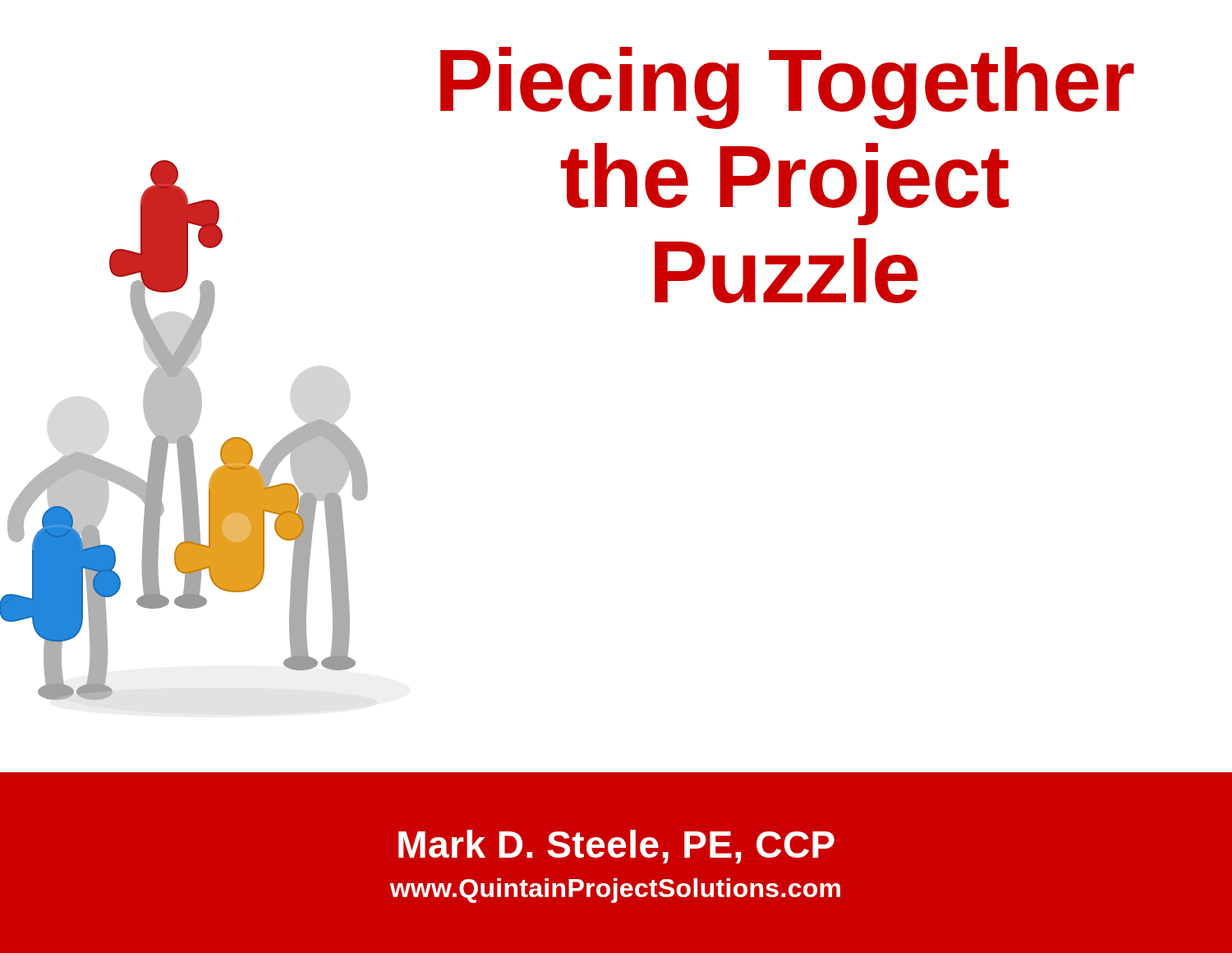Find the illustration
The height and width of the screenshot is (953, 1232).
click(x=230, y=374)
